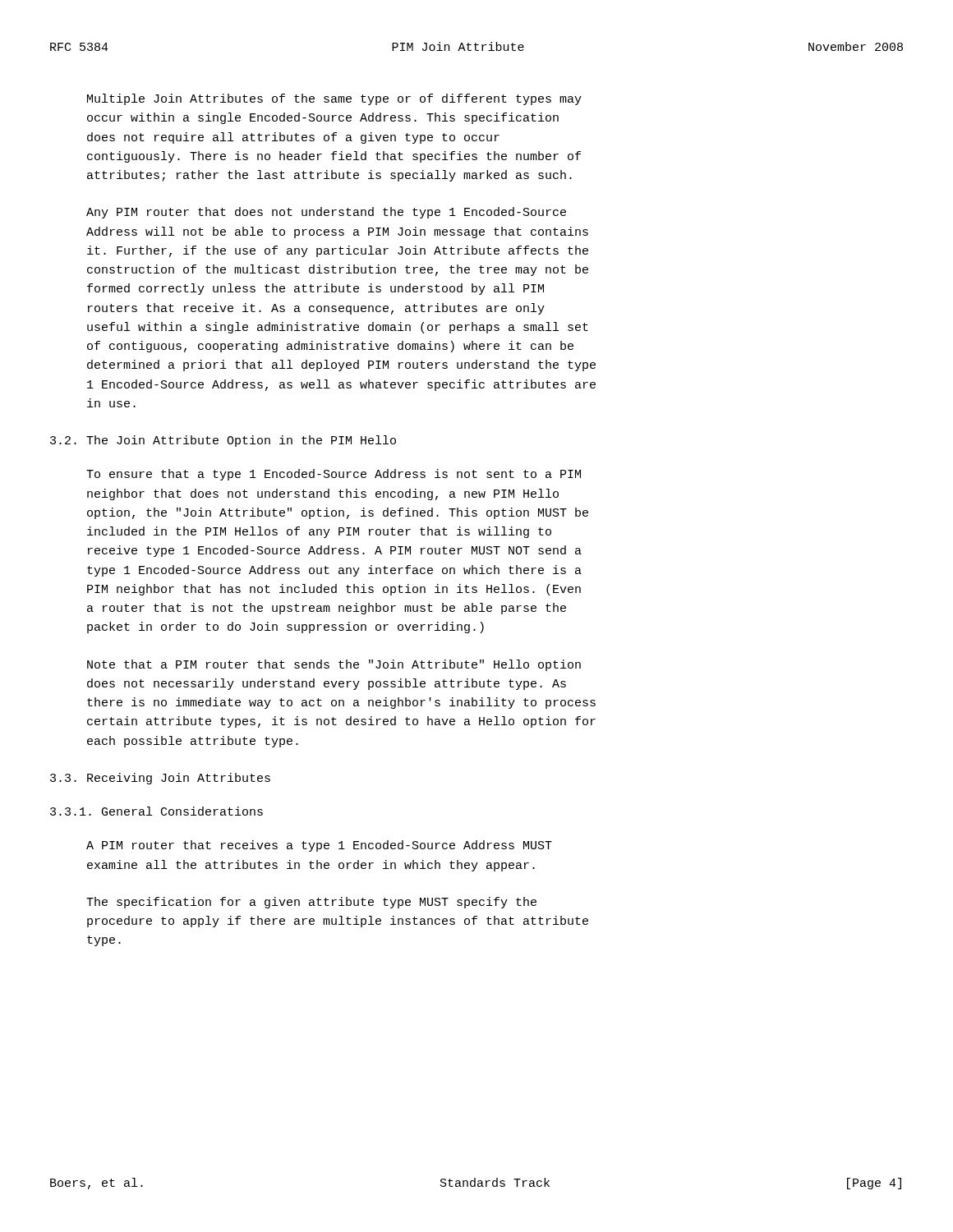
Task: Click on the text starting "Any PIM router"
Action: [341, 309]
